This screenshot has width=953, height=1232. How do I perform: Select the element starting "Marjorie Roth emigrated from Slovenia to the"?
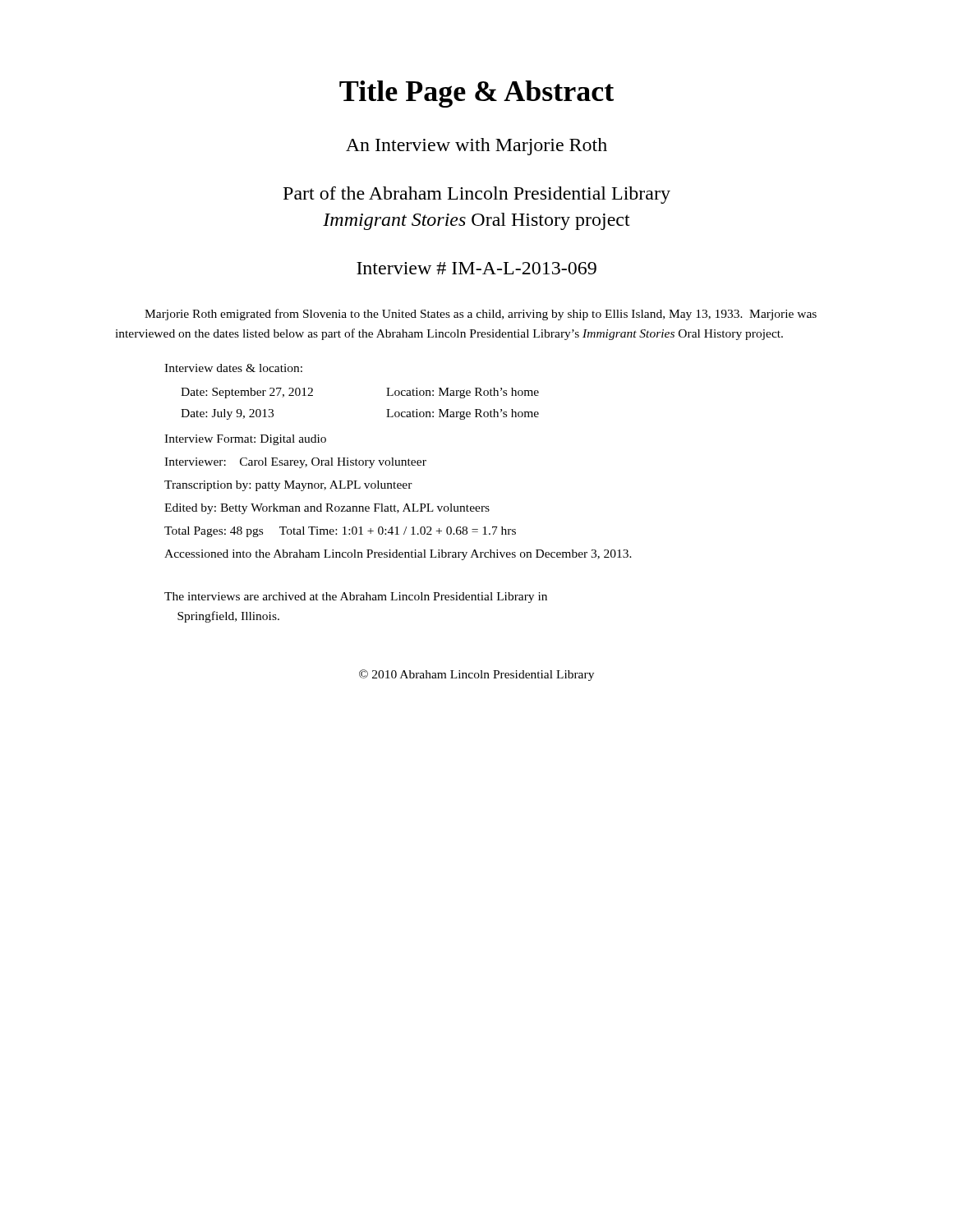click(466, 323)
